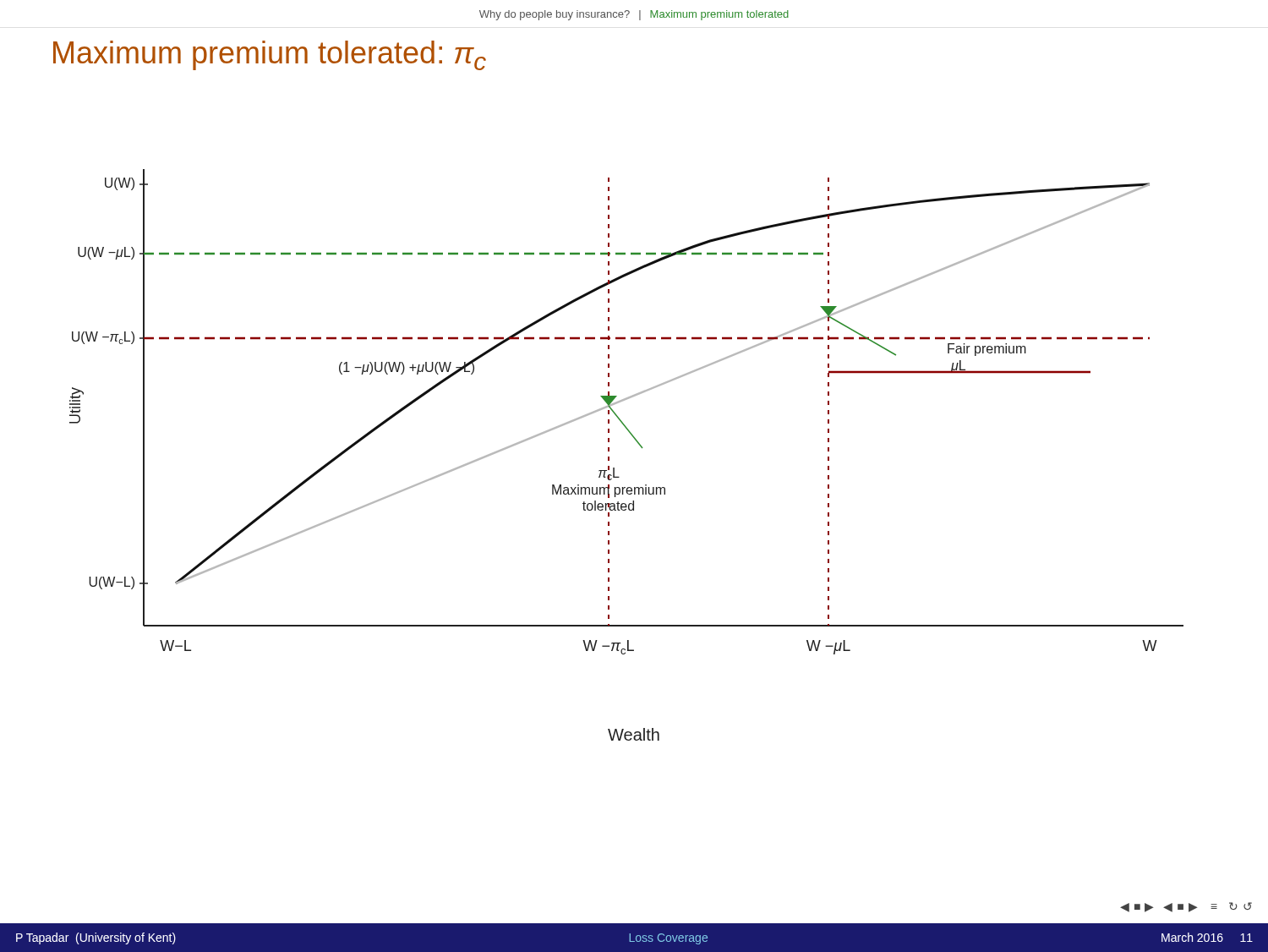Image resolution: width=1268 pixels, height=952 pixels.
Task: Find the continuous plot
Action: [634, 402]
